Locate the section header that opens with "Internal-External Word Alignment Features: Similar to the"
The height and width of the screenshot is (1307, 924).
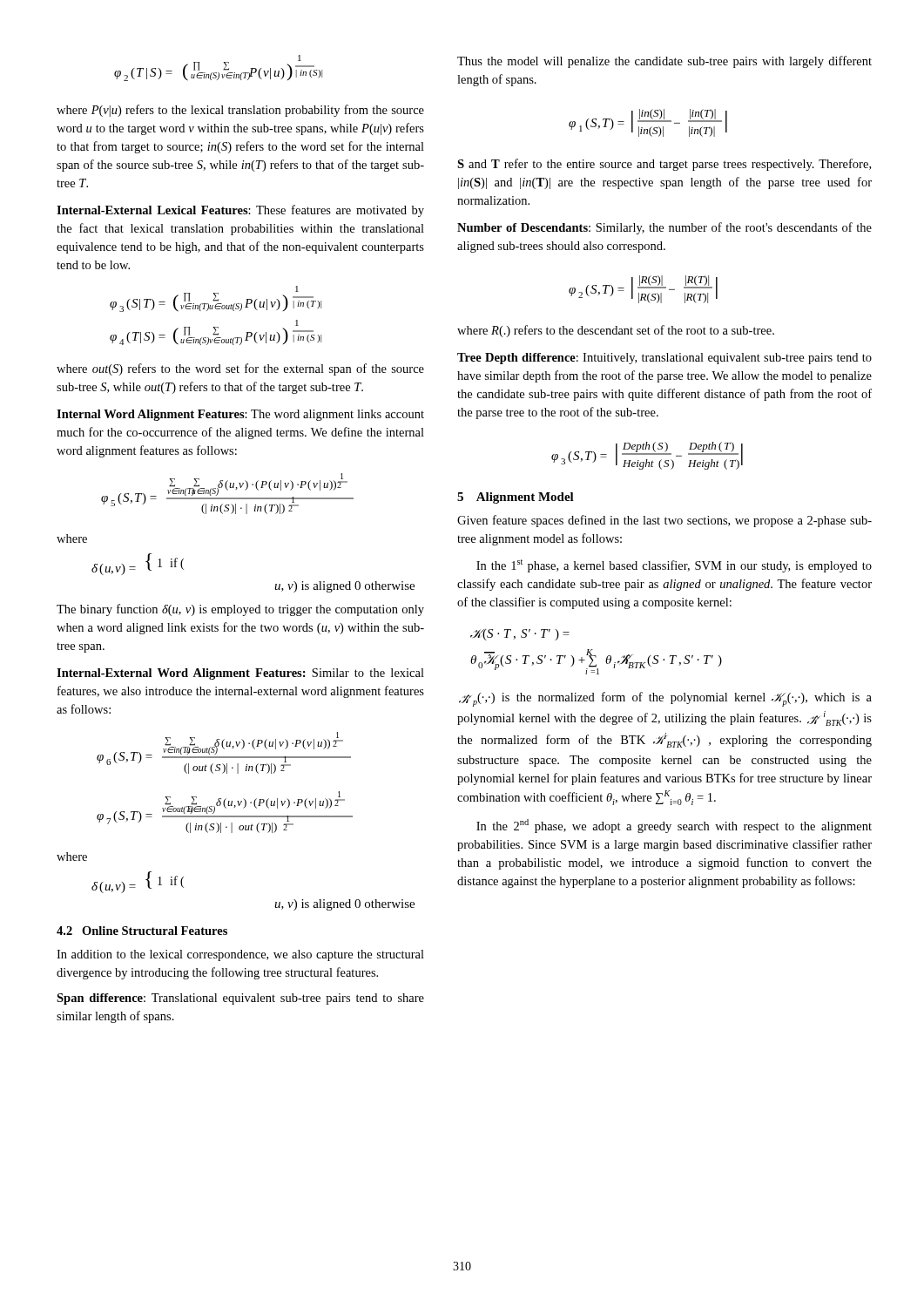(x=240, y=691)
